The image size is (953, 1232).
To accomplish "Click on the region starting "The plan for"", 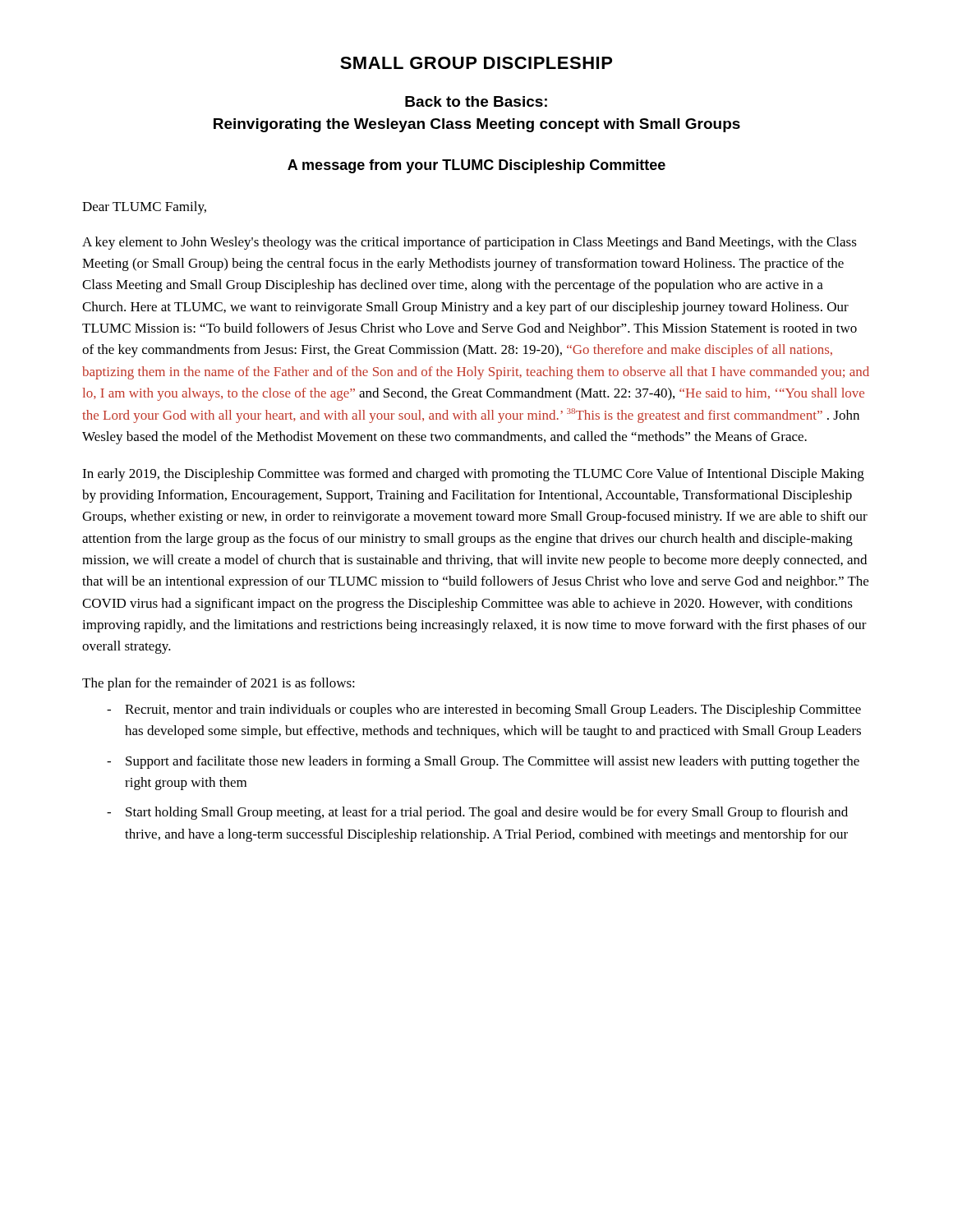I will [x=219, y=683].
